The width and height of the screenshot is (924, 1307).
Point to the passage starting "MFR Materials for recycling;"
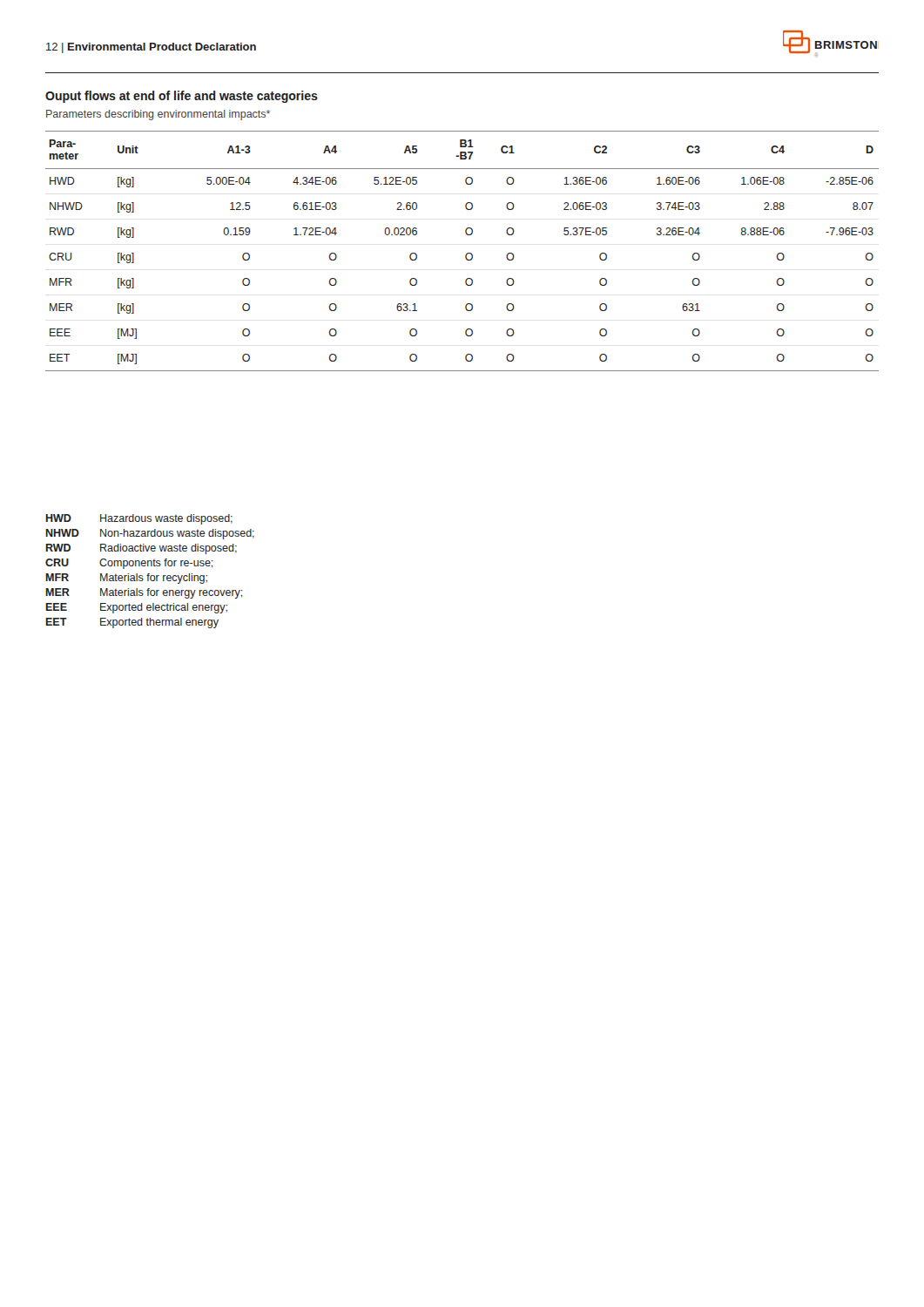click(x=127, y=578)
